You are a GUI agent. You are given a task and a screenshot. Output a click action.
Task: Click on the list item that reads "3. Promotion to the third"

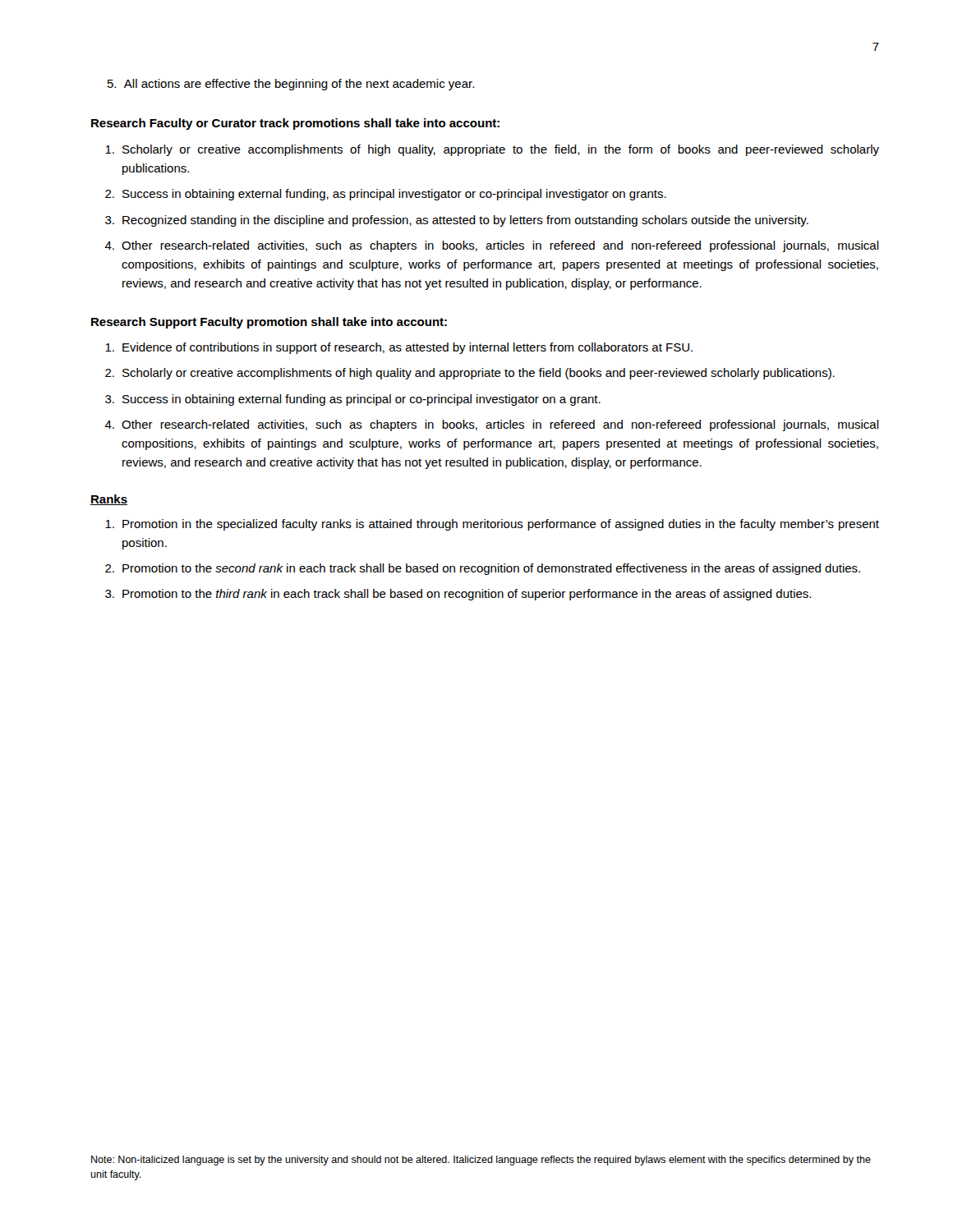[x=485, y=594]
